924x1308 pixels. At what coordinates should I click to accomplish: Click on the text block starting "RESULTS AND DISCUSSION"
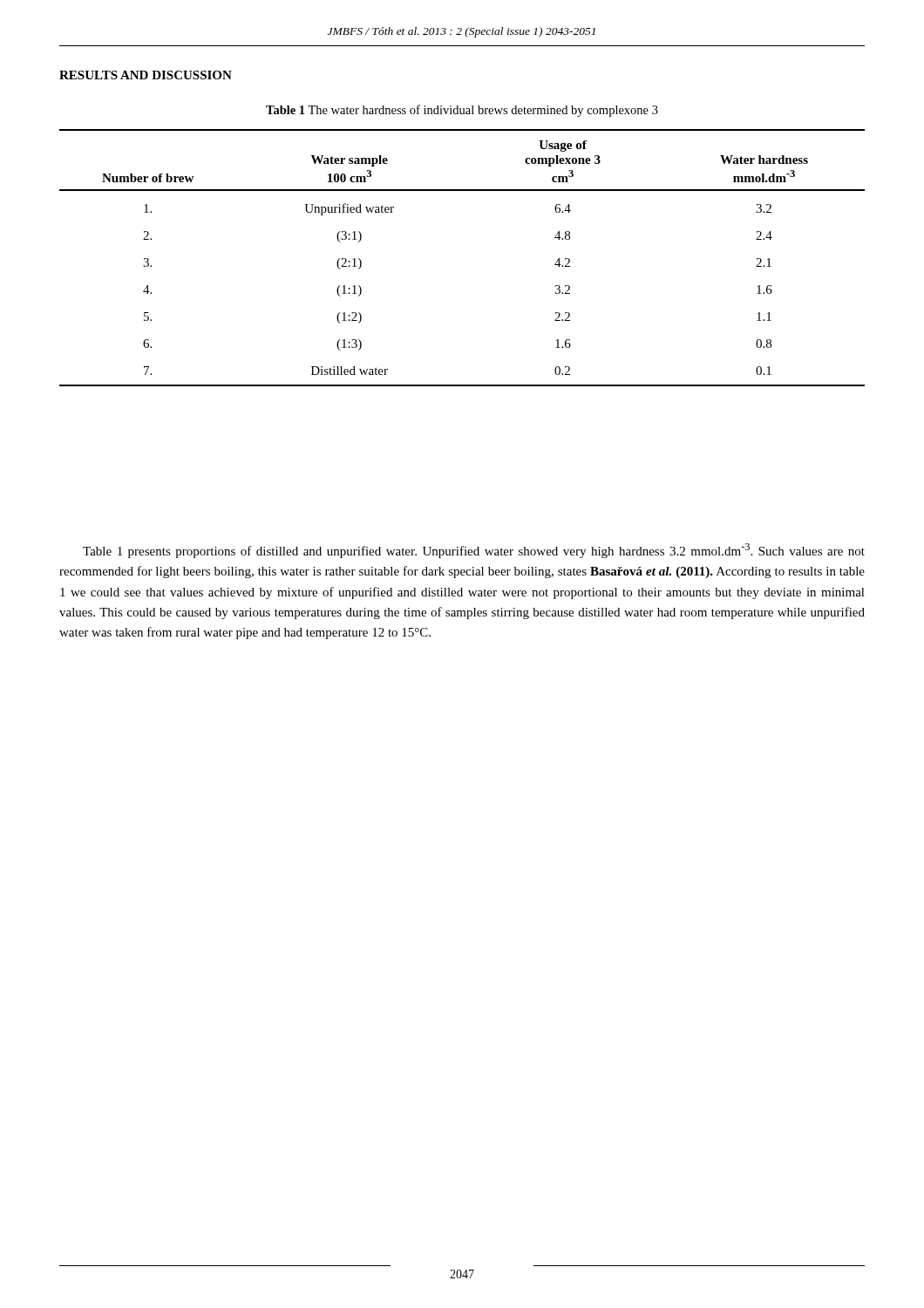click(x=146, y=75)
